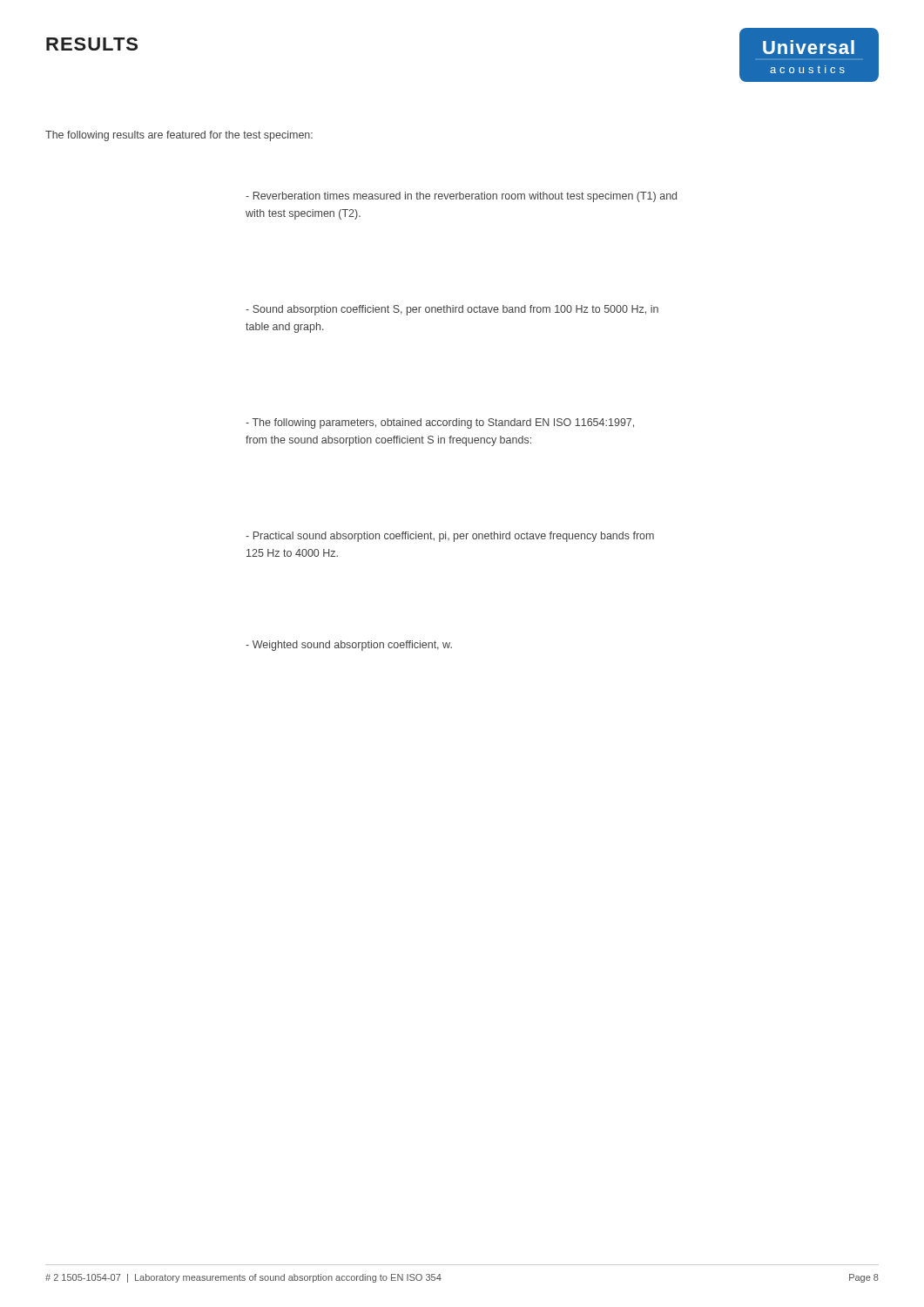Click on the list item containing "Practical sound absorption coefficient, pi,"
The width and height of the screenshot is (924, 1307).
click(x=450, y=545)
